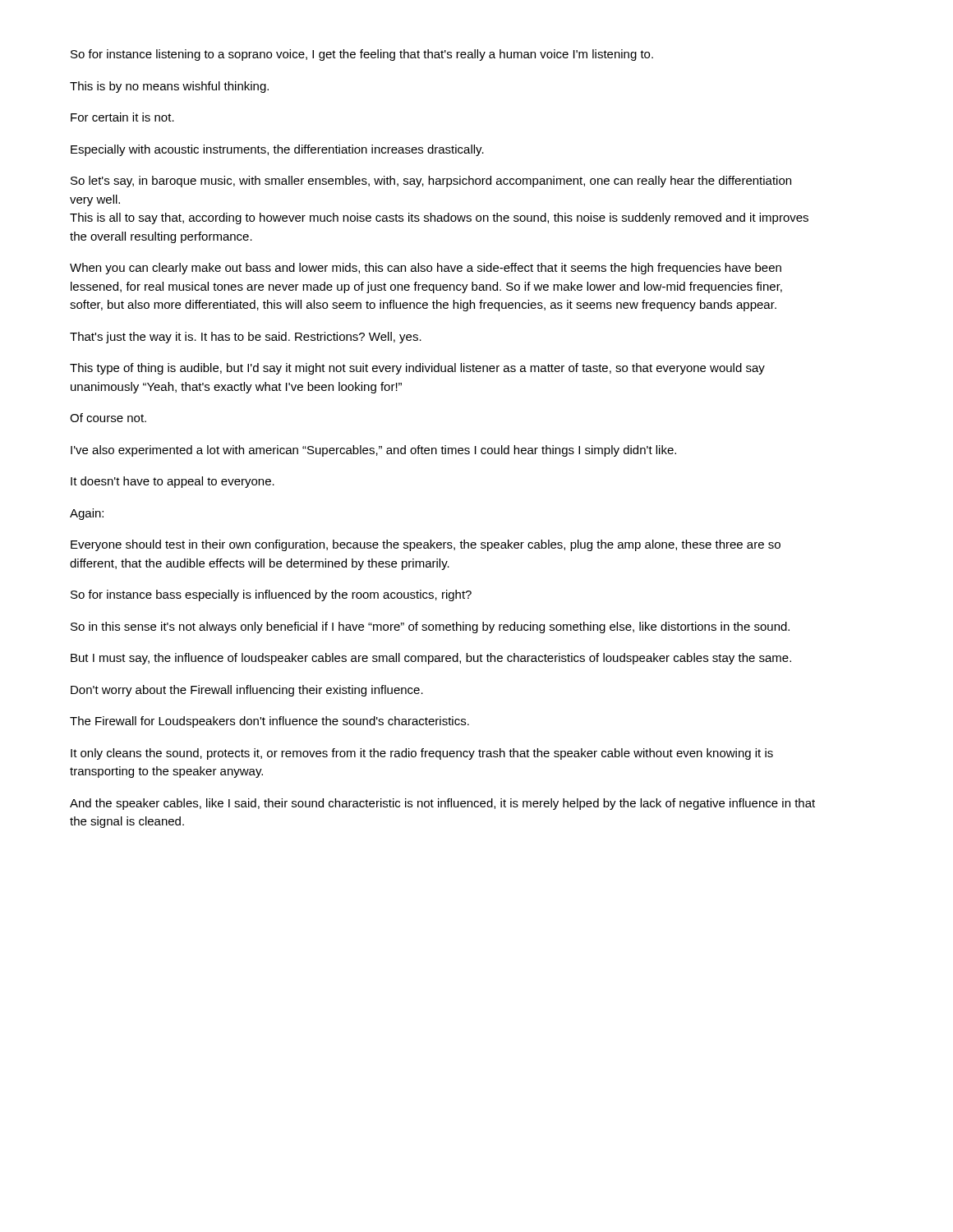
Task: Click on the text block that reads "And the speaker"
Action: coord(442,812)
